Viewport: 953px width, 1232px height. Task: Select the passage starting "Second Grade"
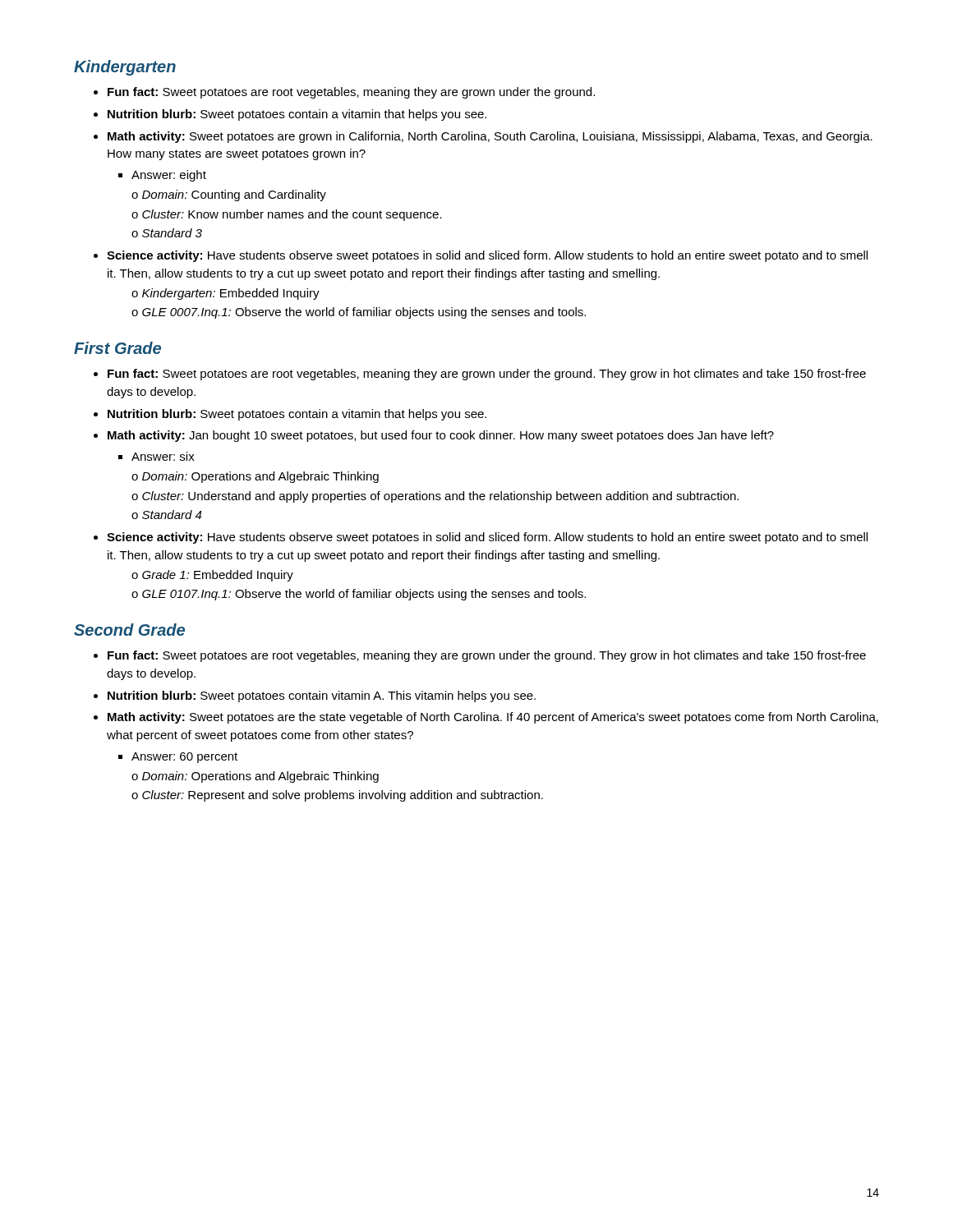[x=130, y=630]
